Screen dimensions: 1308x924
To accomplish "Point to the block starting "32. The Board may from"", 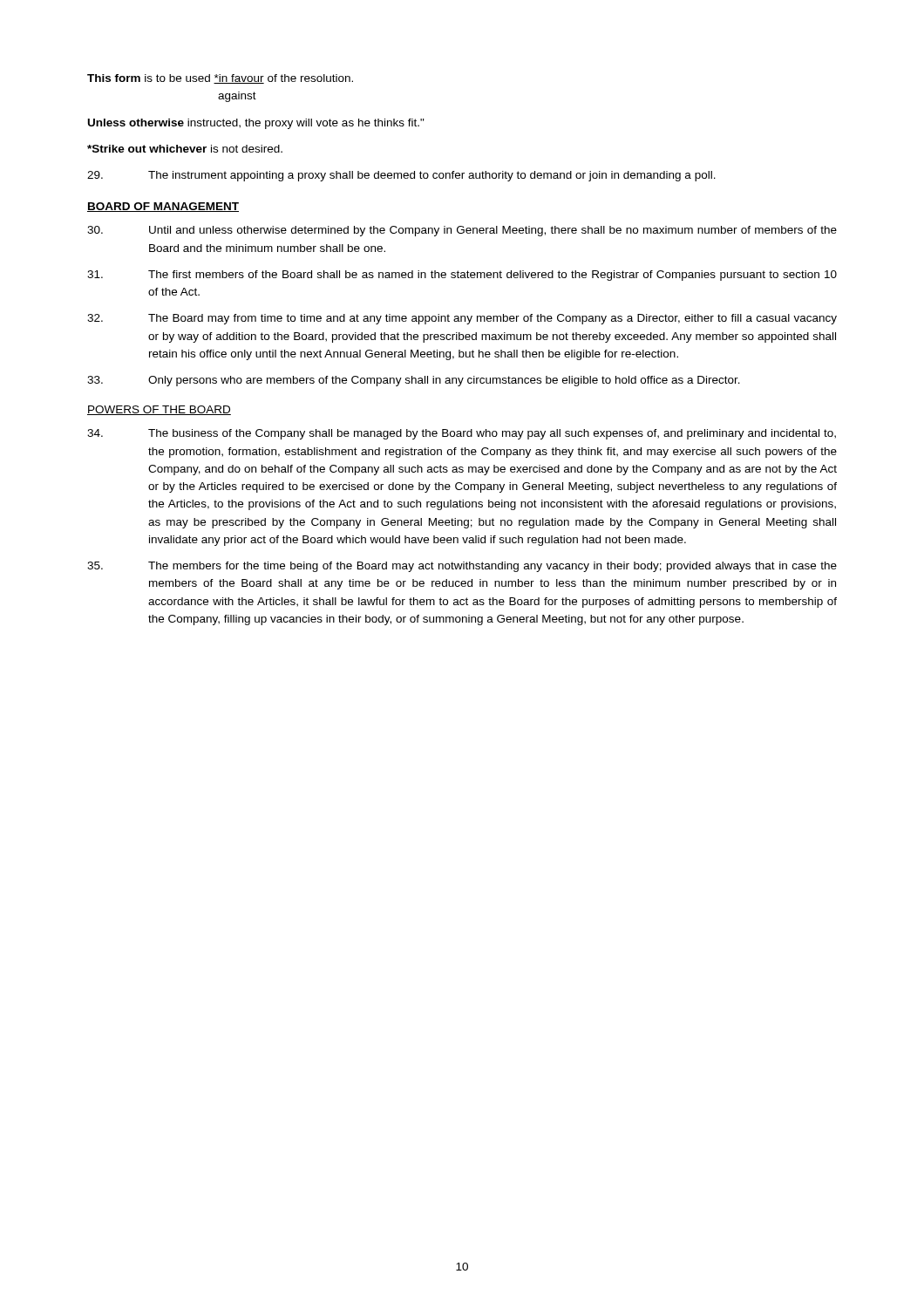I will 462,336.
